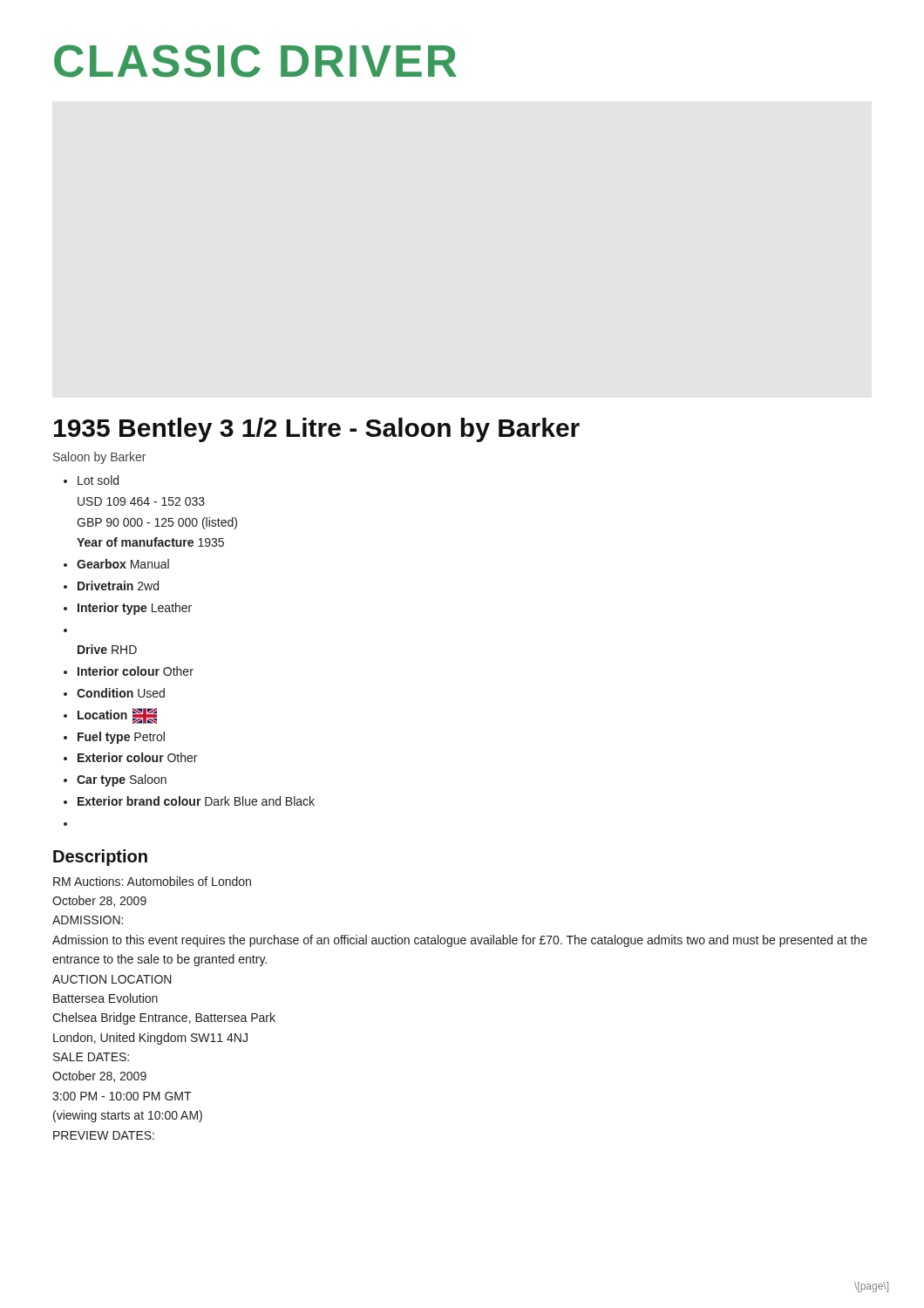Click on the element starting "Exterior brand colour Dark Blue and"
Viewport: 924px width, 1308px height.
tap(196, 801)
